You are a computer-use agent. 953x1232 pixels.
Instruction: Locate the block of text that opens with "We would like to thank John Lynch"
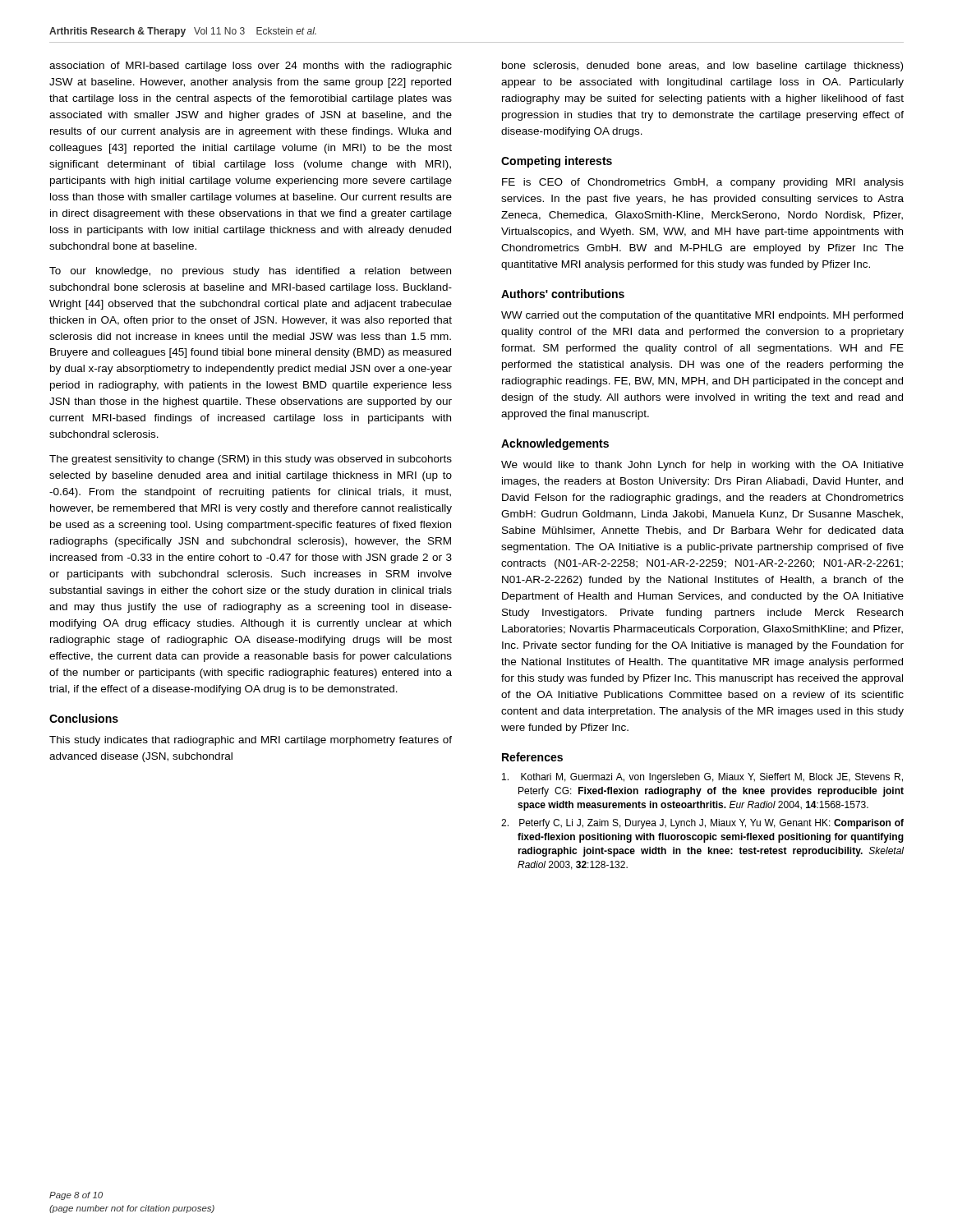point(702,596)
